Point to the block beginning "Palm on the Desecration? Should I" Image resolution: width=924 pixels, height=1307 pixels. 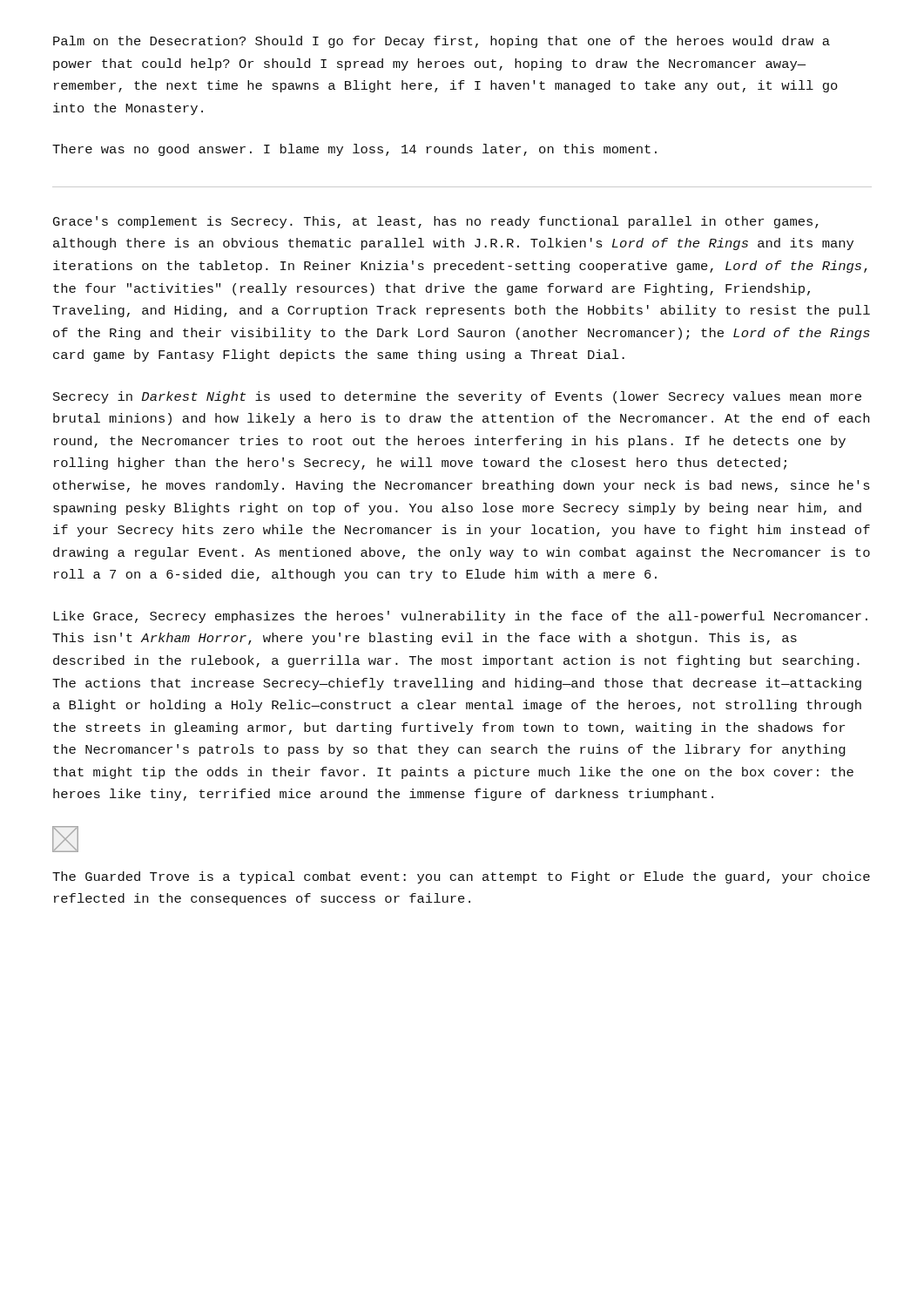pos(462,97)
